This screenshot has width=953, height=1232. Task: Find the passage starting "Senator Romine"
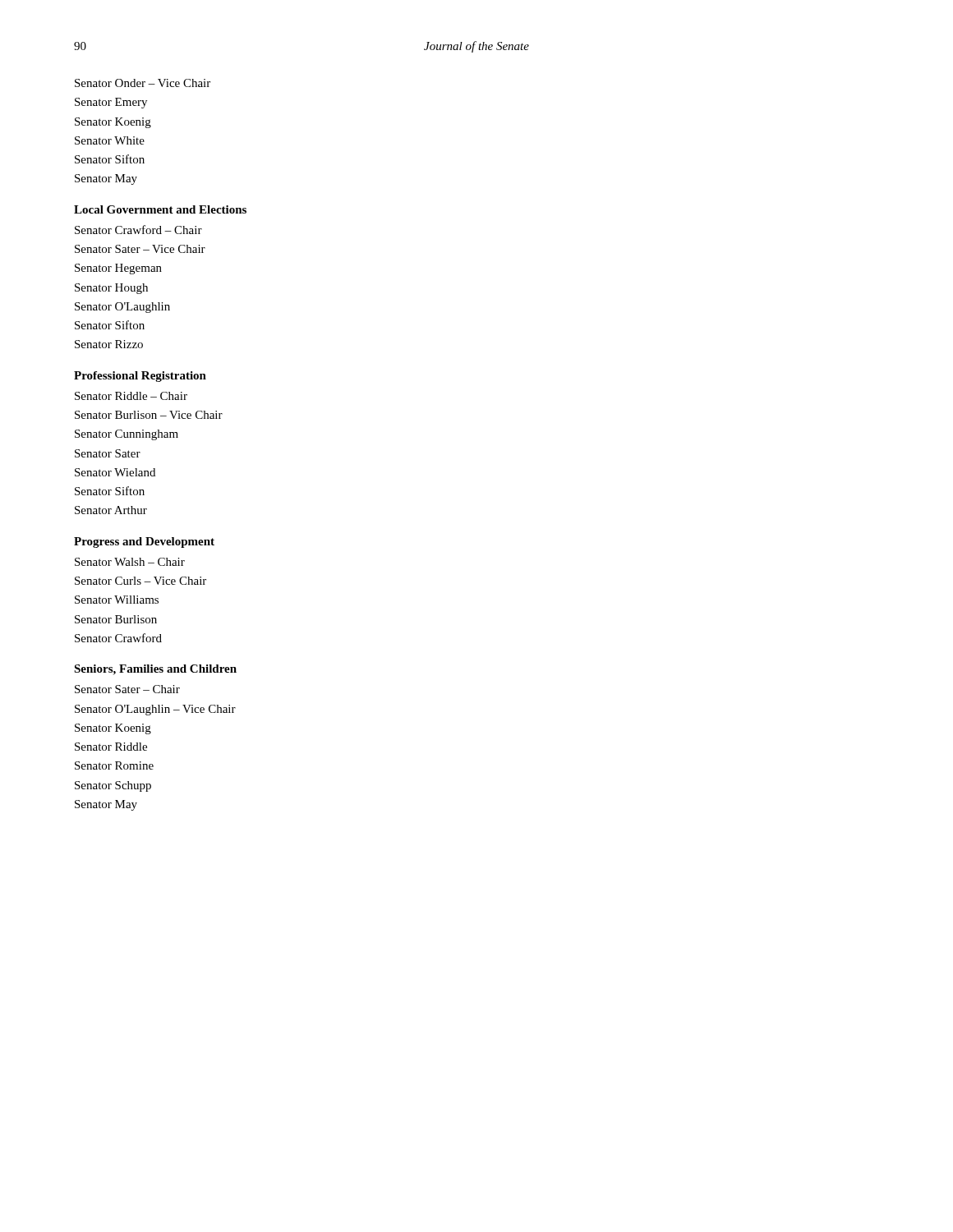pos(114,766)
